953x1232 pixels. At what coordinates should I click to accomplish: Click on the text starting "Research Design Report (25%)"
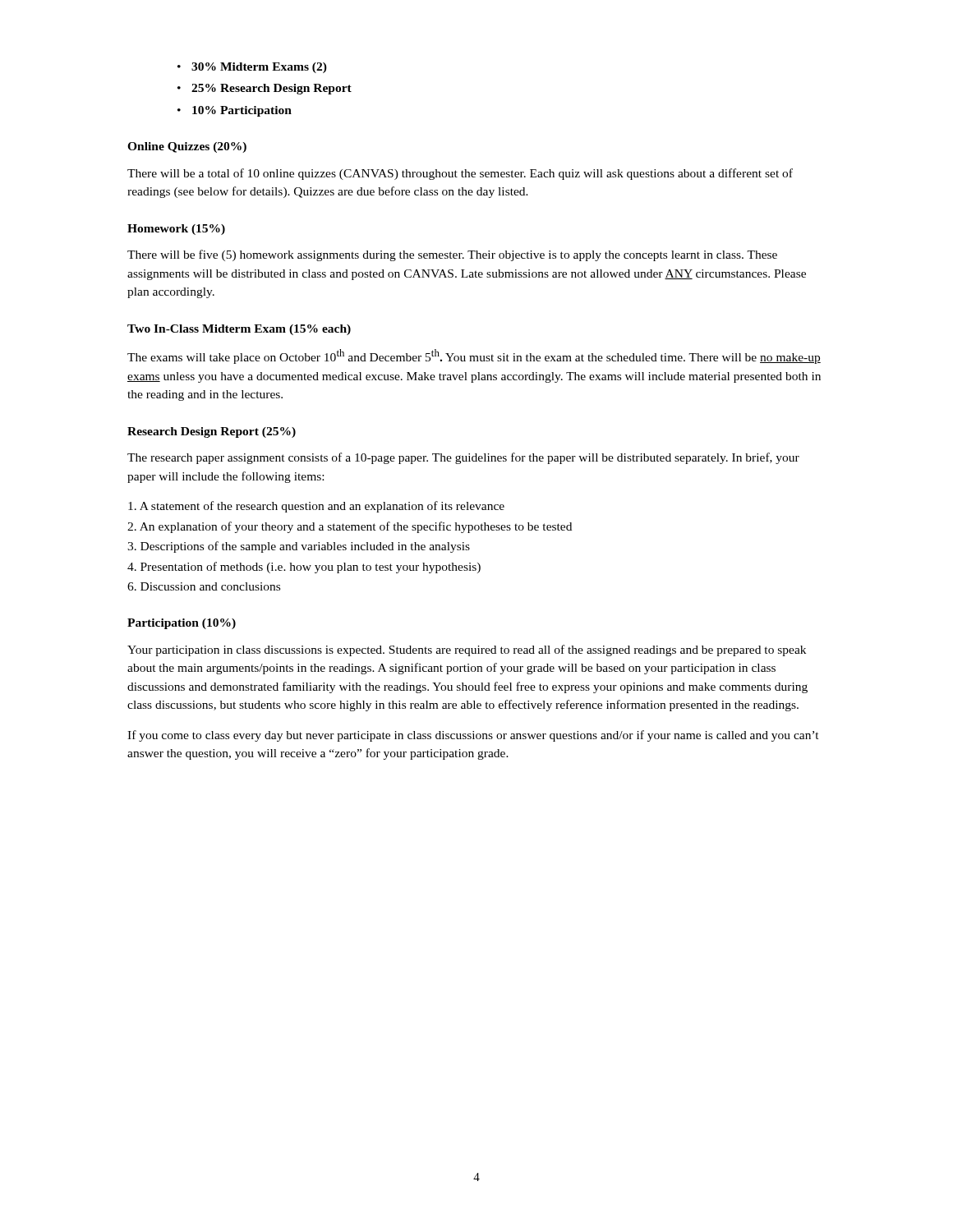(212, 431)
